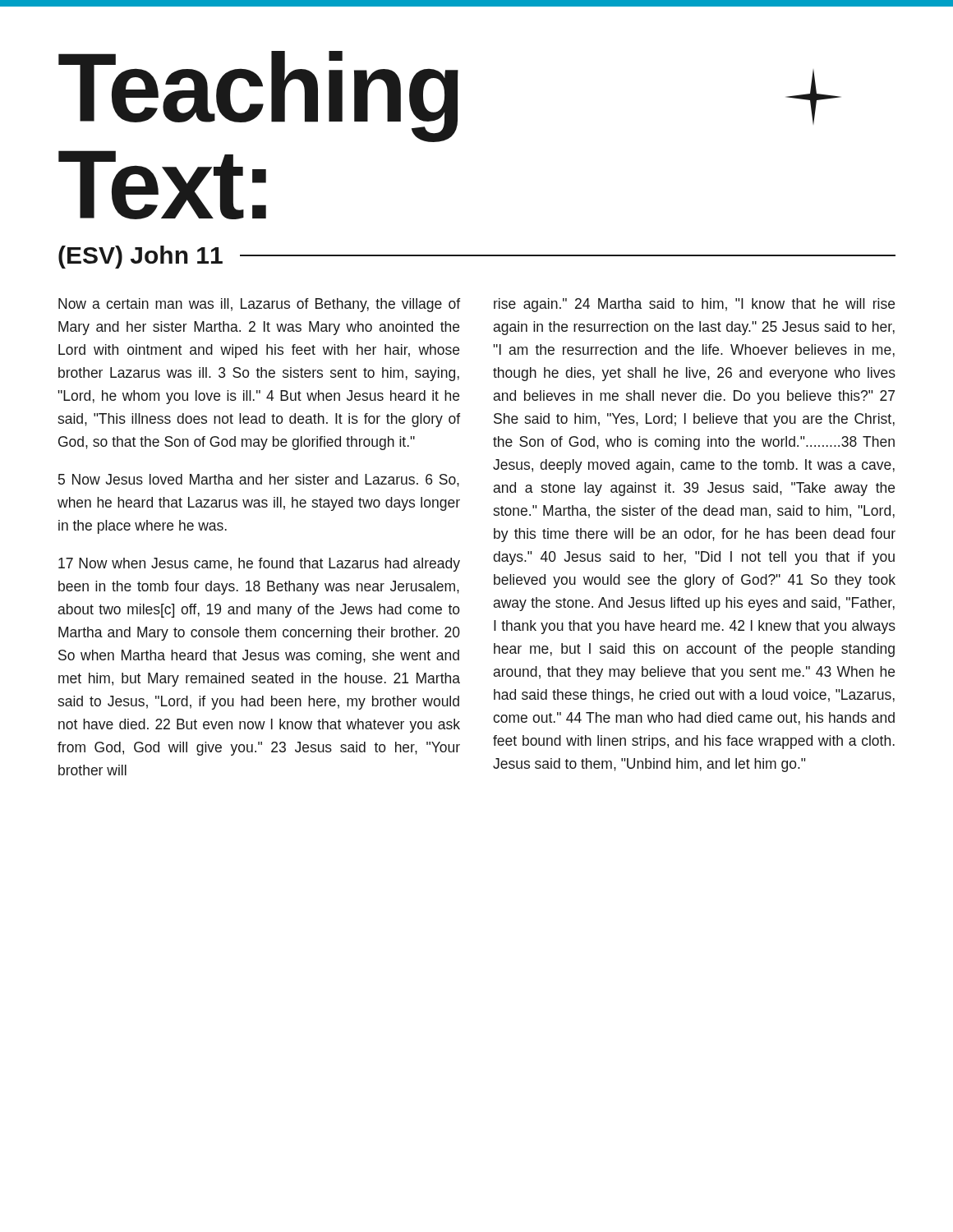Select the text block containing "Now a certain man"

259,305
